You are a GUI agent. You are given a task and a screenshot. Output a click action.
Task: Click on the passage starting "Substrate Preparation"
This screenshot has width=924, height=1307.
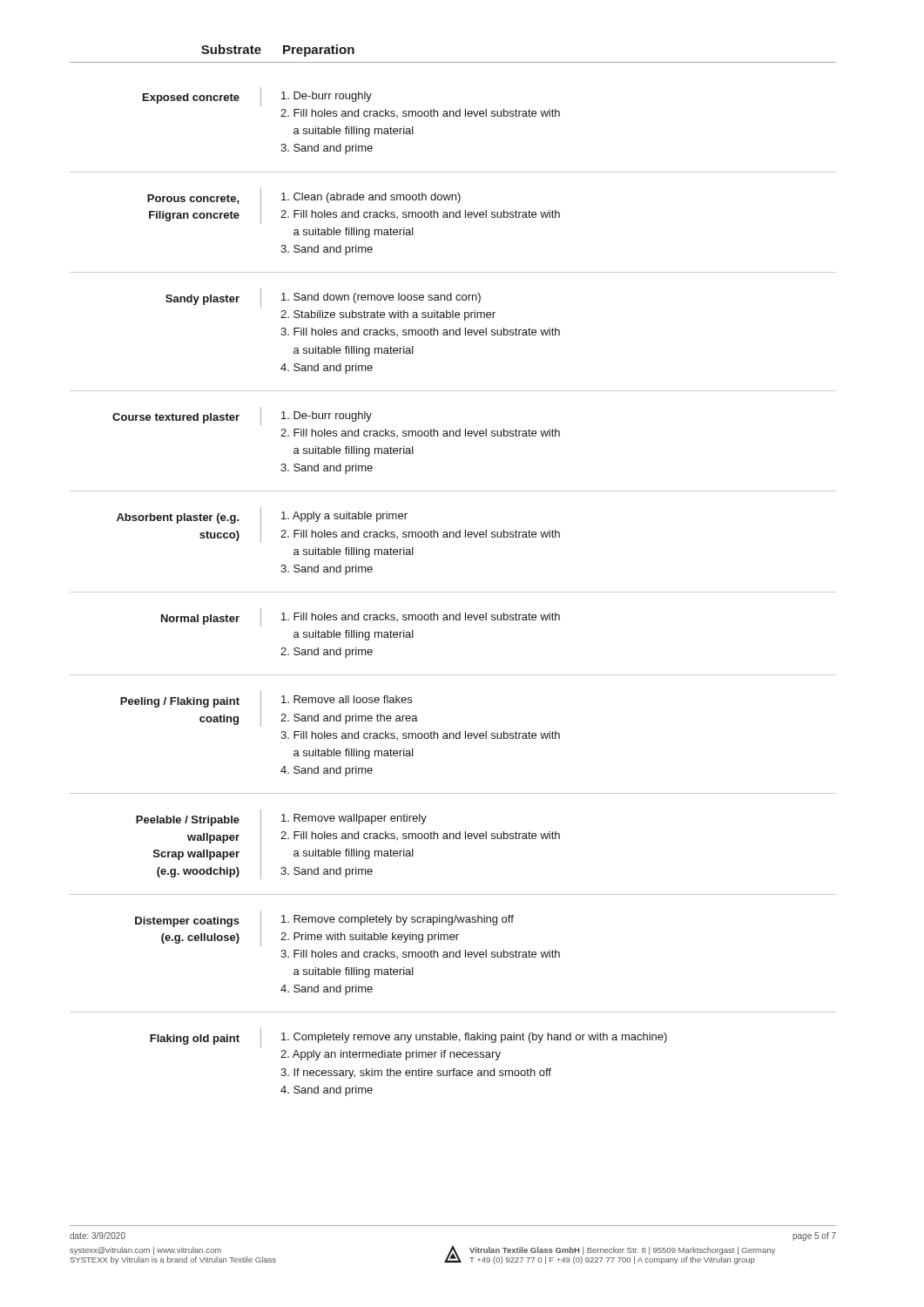coord(212,49)
